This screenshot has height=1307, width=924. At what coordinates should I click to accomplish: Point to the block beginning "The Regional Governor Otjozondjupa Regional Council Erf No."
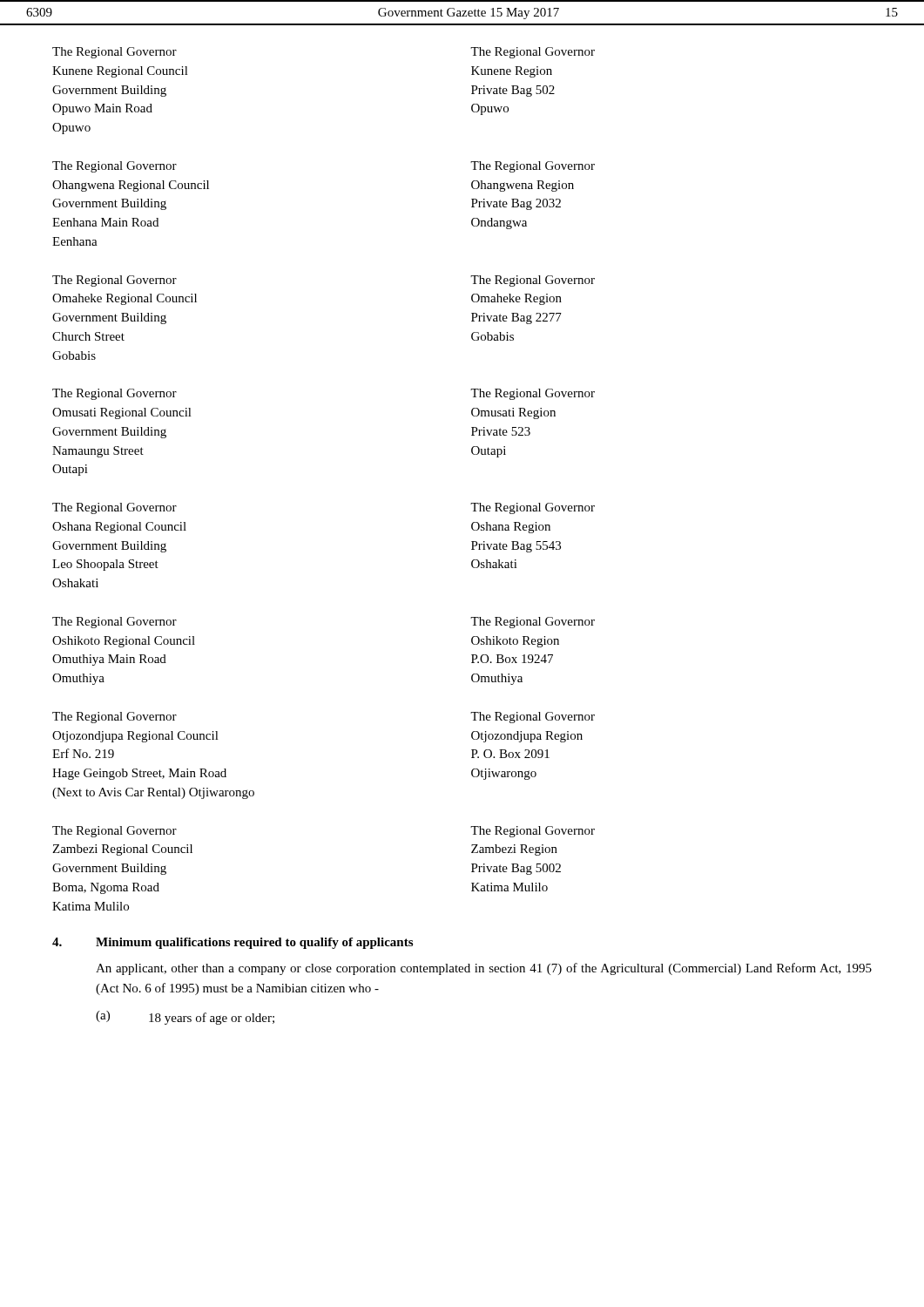coord(115,718)
